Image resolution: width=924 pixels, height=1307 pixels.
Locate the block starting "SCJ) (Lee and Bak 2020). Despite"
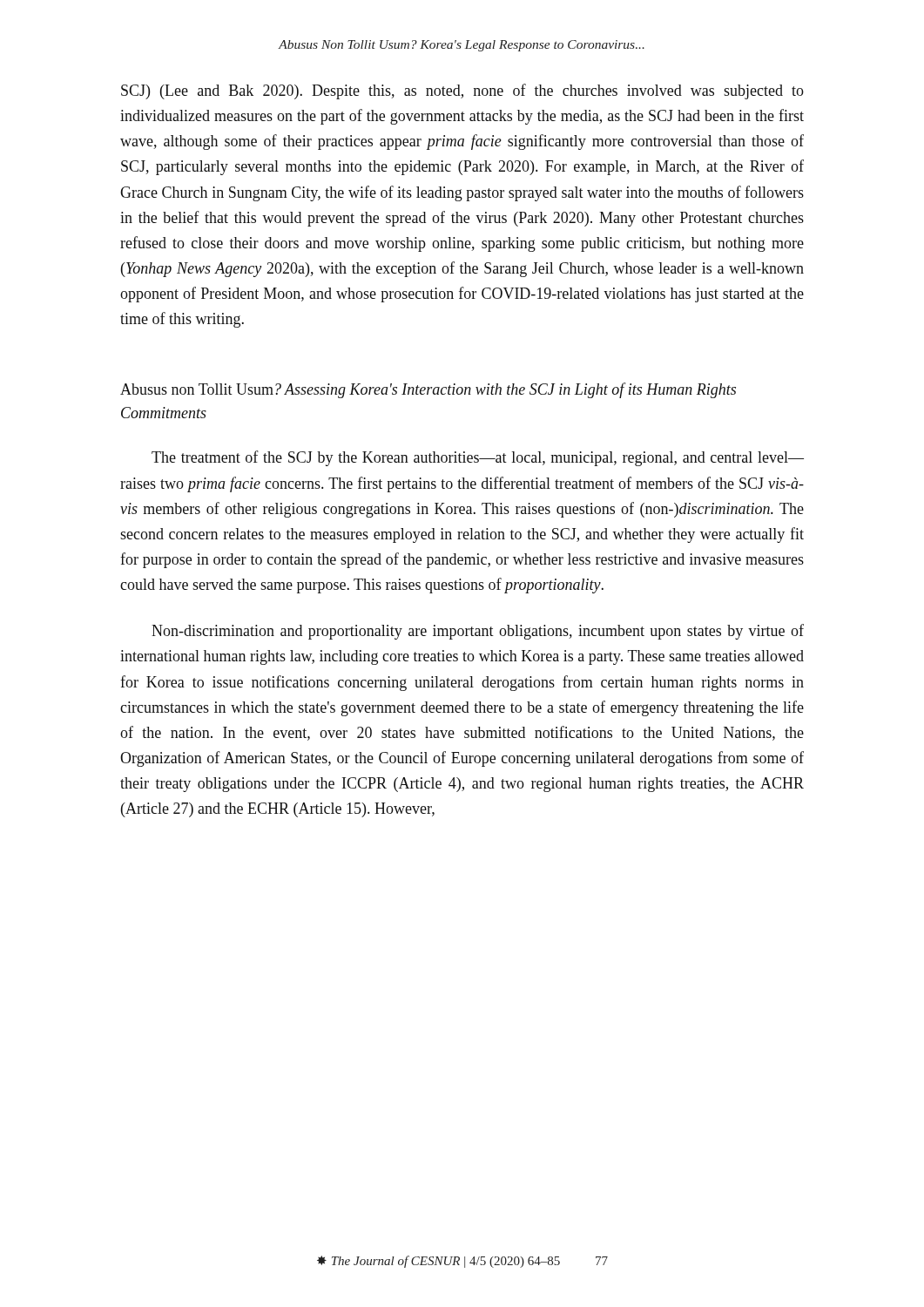462,205
